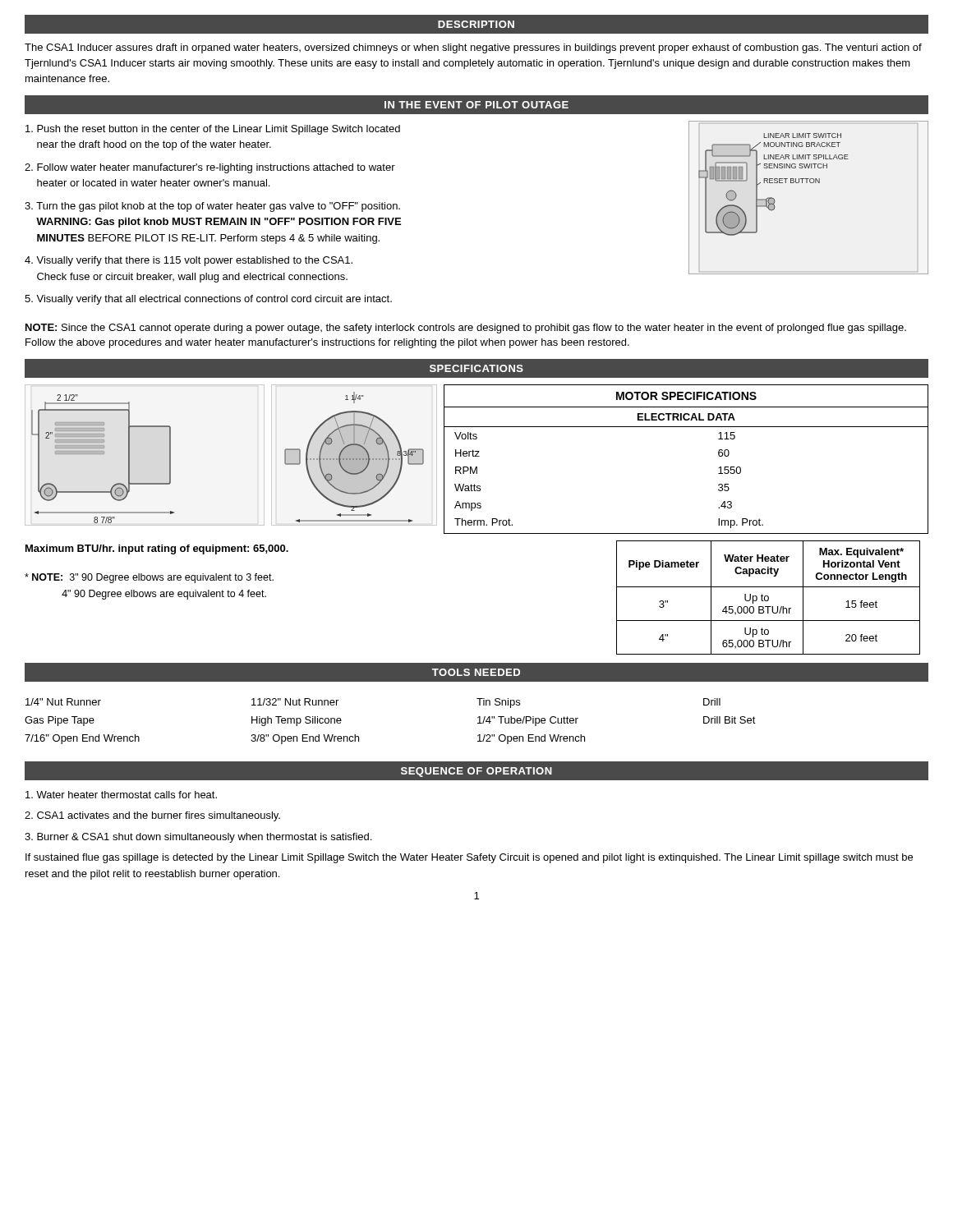Click on the text block that reads "Maximum BTU/hr. input rating of equipment:"
The image size is (953, 1232).
pos(157,548)
